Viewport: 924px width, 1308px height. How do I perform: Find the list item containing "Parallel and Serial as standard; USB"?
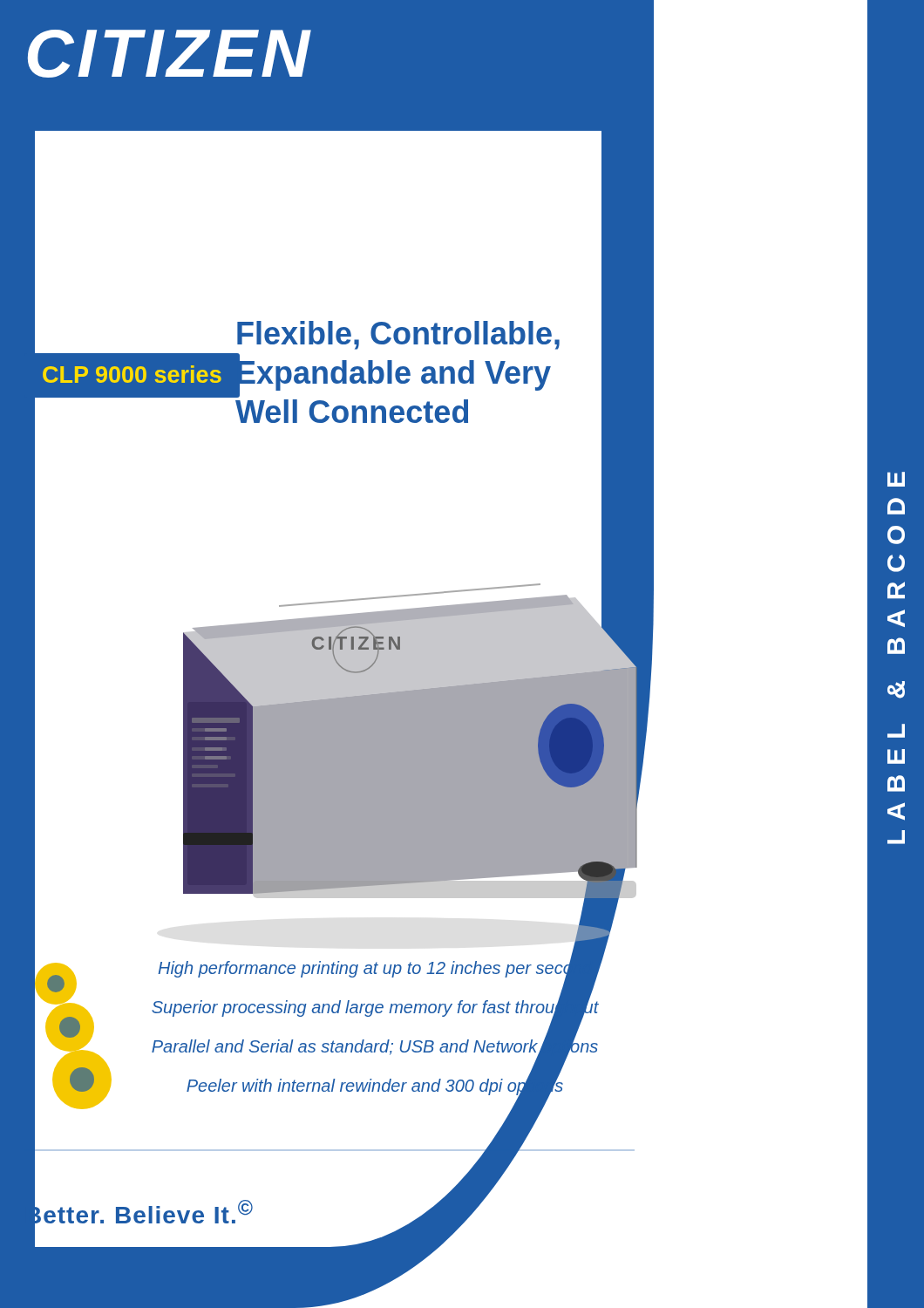[x=375, y=1046]
